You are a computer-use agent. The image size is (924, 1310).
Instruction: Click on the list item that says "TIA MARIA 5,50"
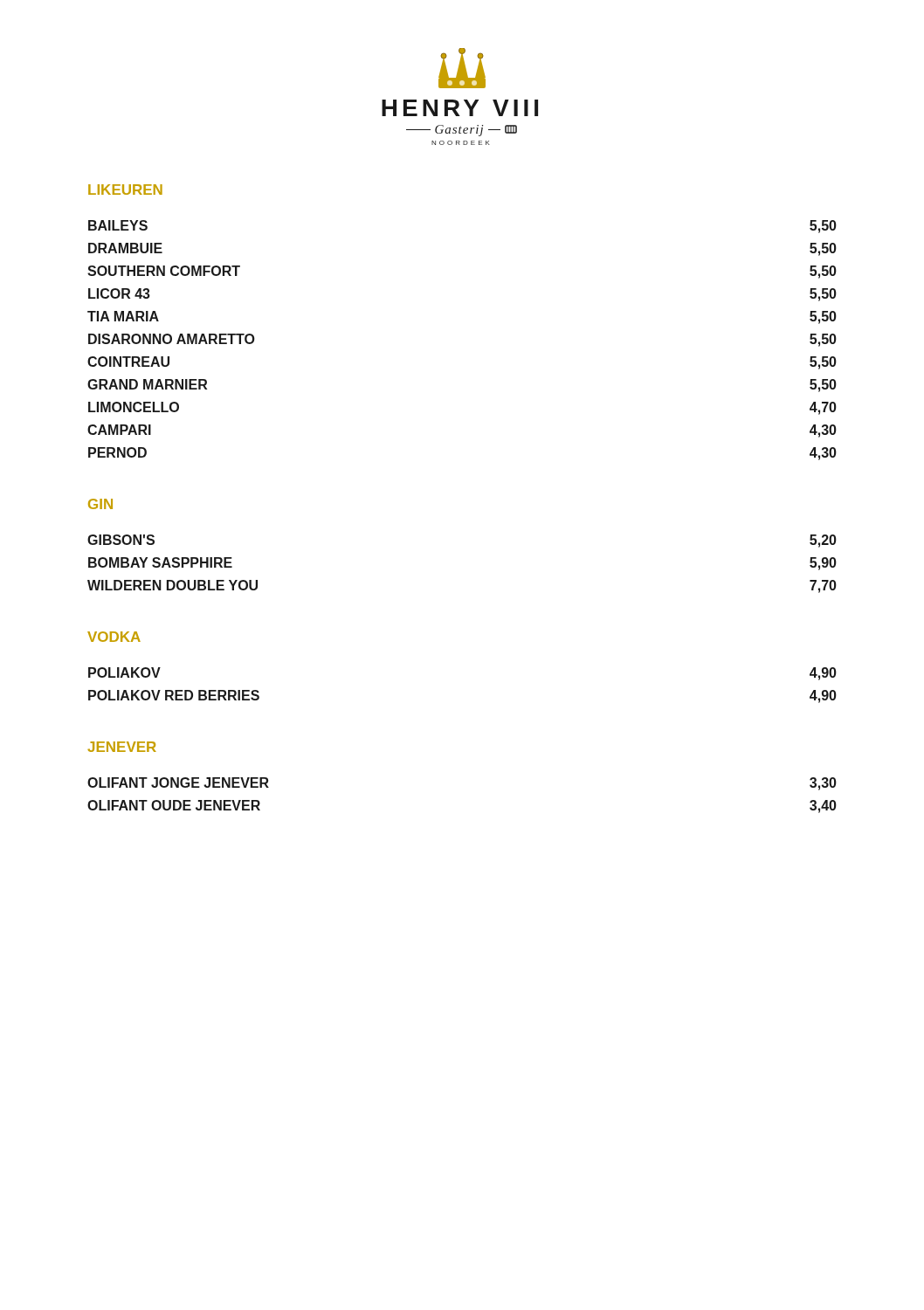(x=119, y=317)
